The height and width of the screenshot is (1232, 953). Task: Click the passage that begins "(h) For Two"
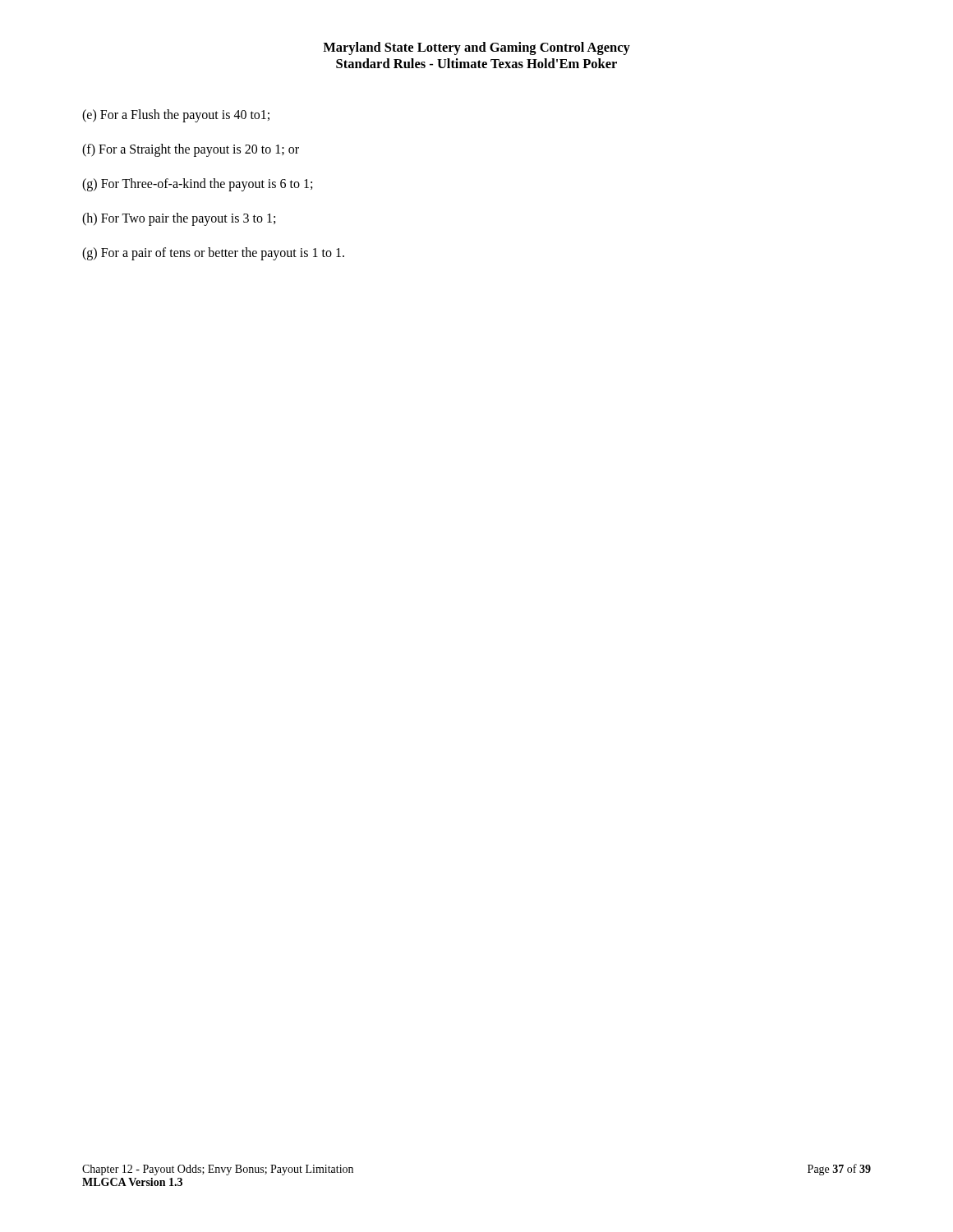(179, 218)
